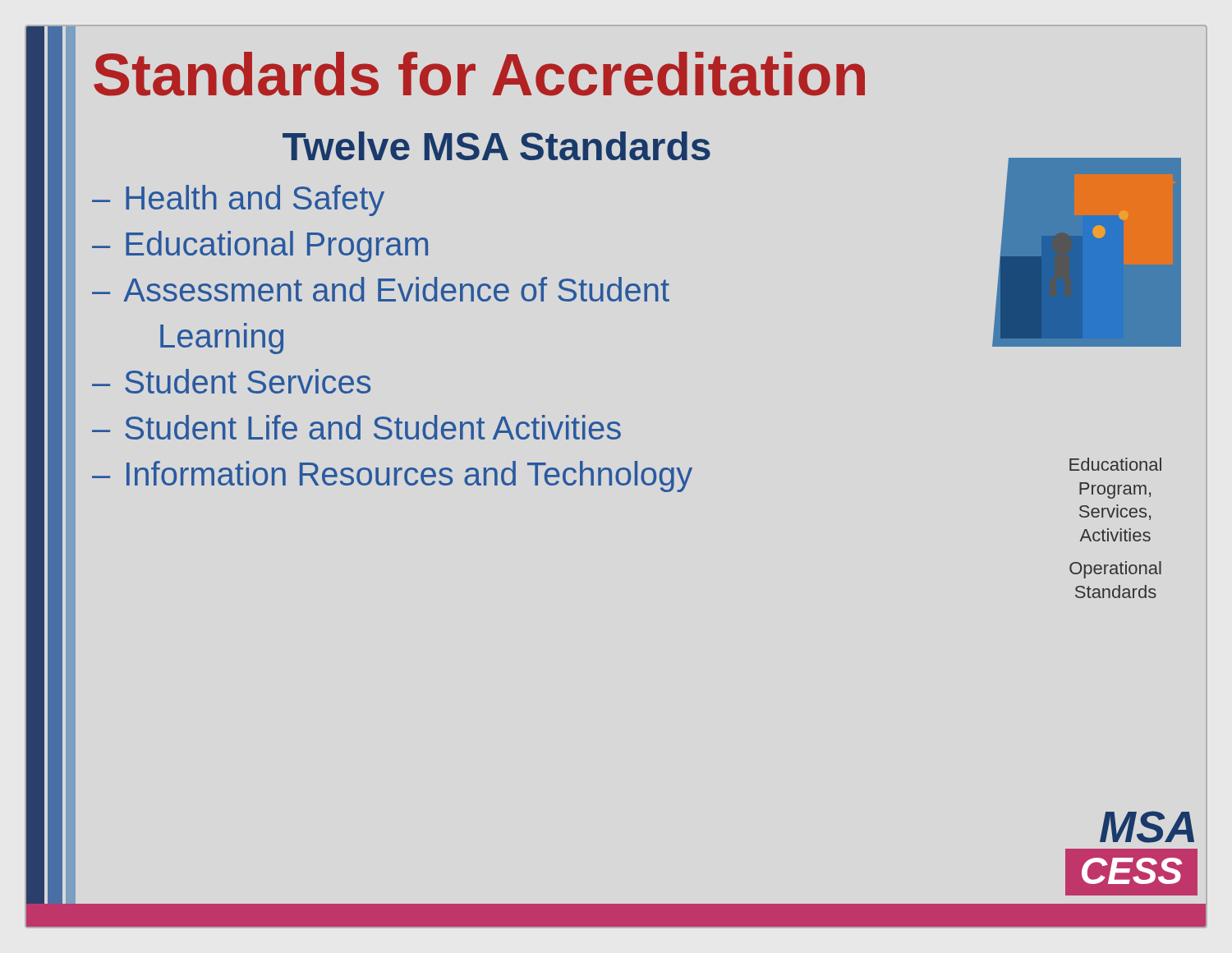The width and height of the screenshot is (1232, 953).
Task: Select the illustration
Action: [x=1062, y=252]
